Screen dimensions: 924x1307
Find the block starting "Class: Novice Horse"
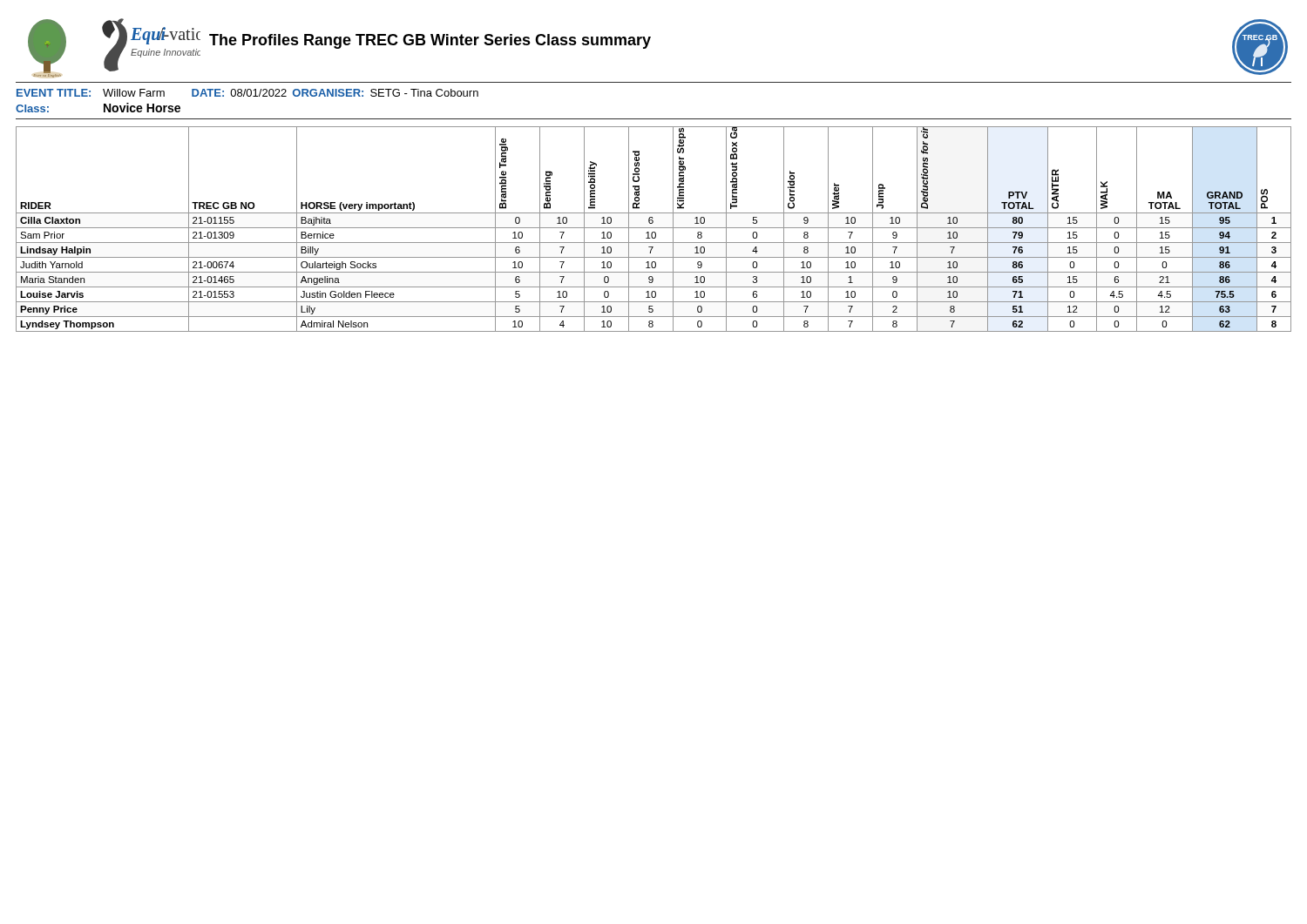(x=98, y=108)
